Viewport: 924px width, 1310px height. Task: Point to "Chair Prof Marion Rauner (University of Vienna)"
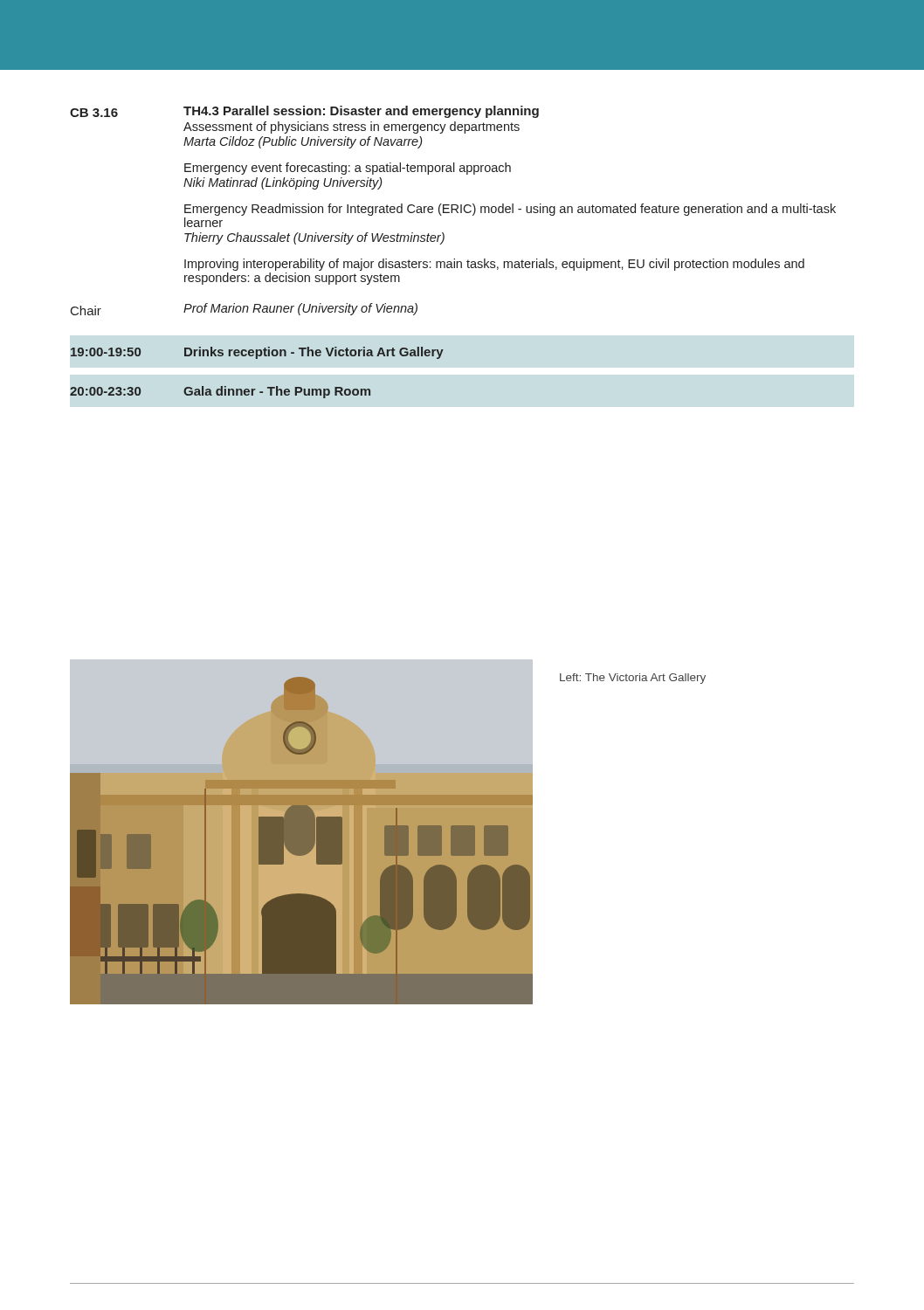coord(244,310)
